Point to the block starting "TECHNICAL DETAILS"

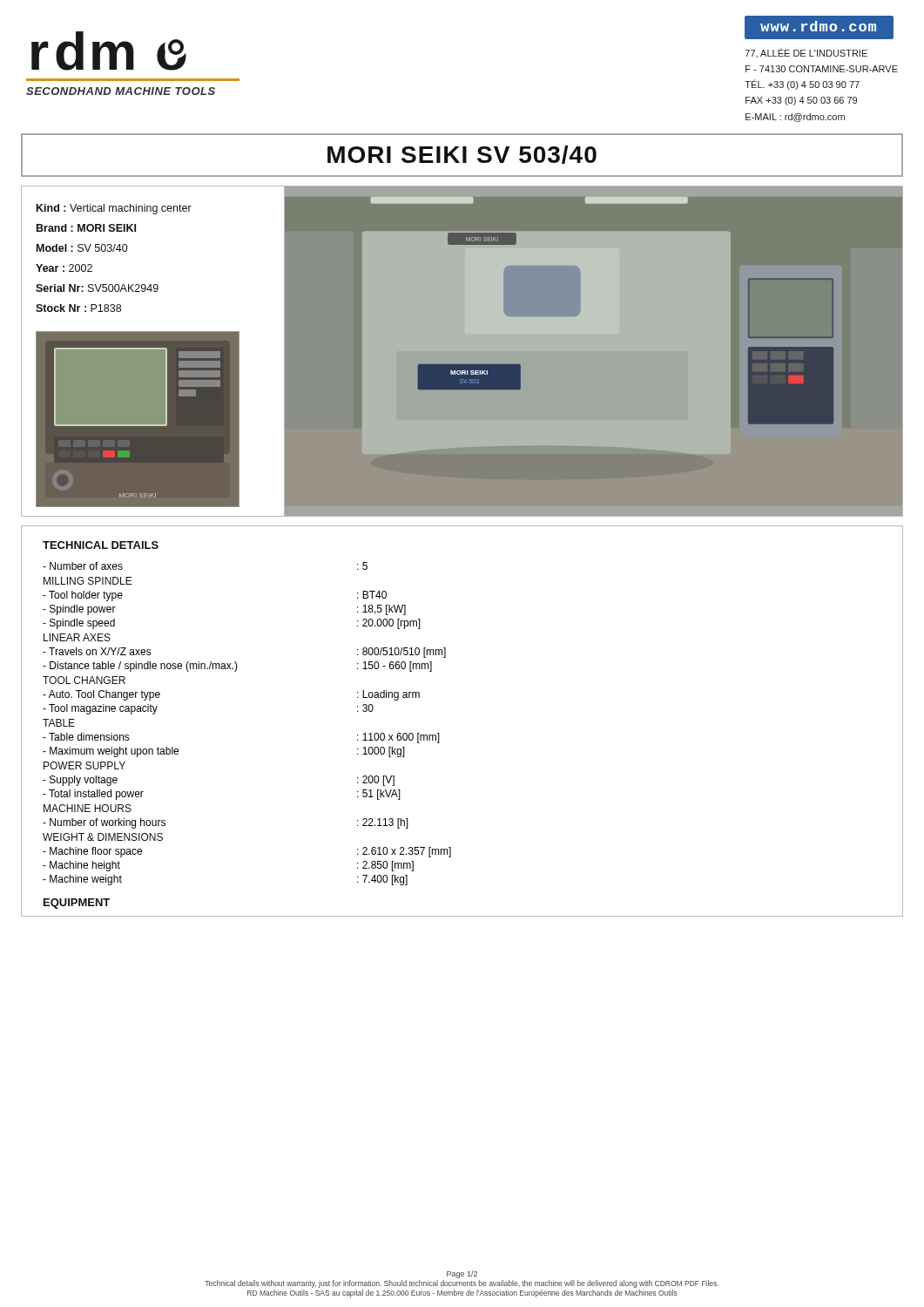tap(101, 545)
